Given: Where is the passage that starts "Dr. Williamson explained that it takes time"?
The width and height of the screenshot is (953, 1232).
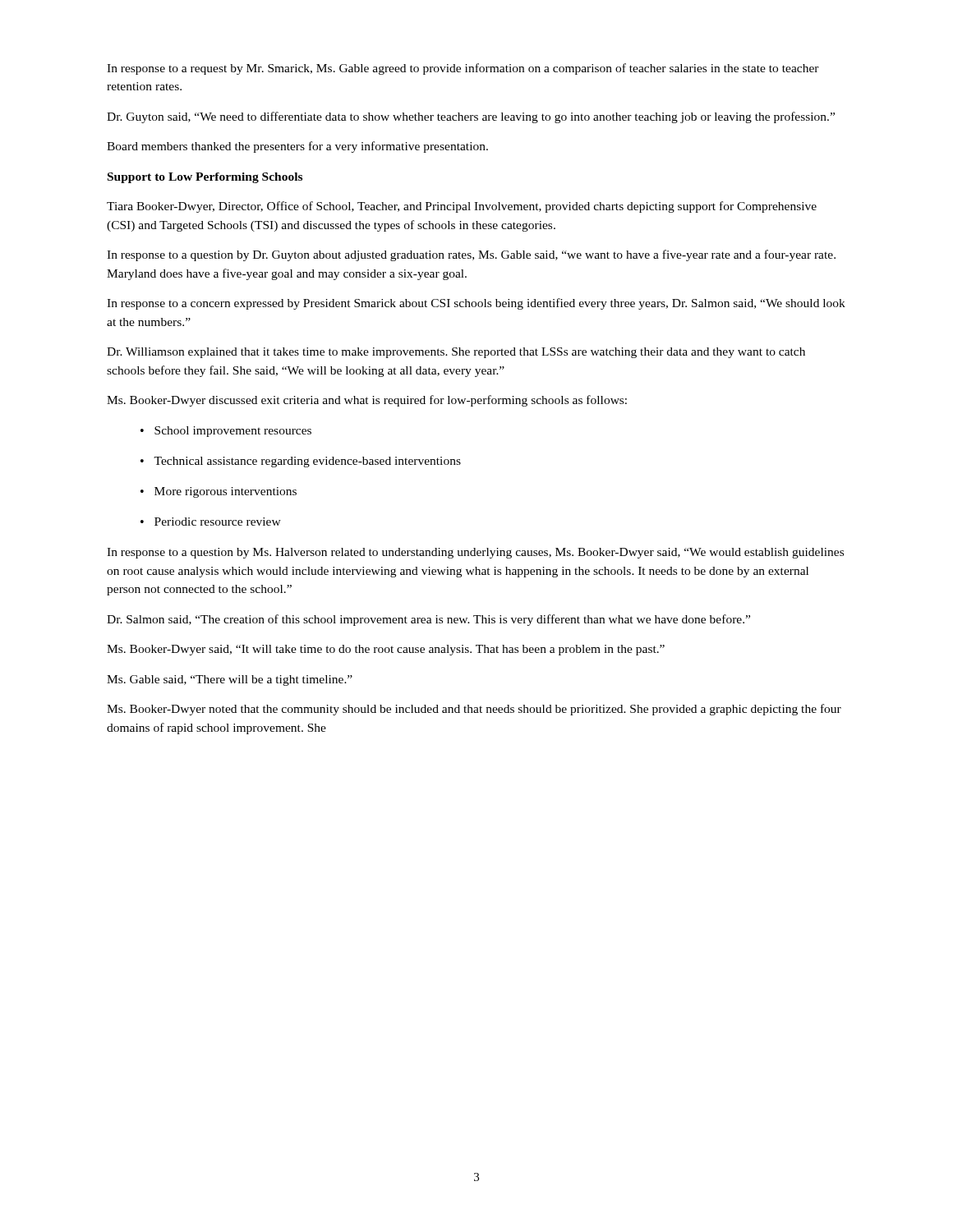Looking at the screenshot, I should (x=456, y=360).
